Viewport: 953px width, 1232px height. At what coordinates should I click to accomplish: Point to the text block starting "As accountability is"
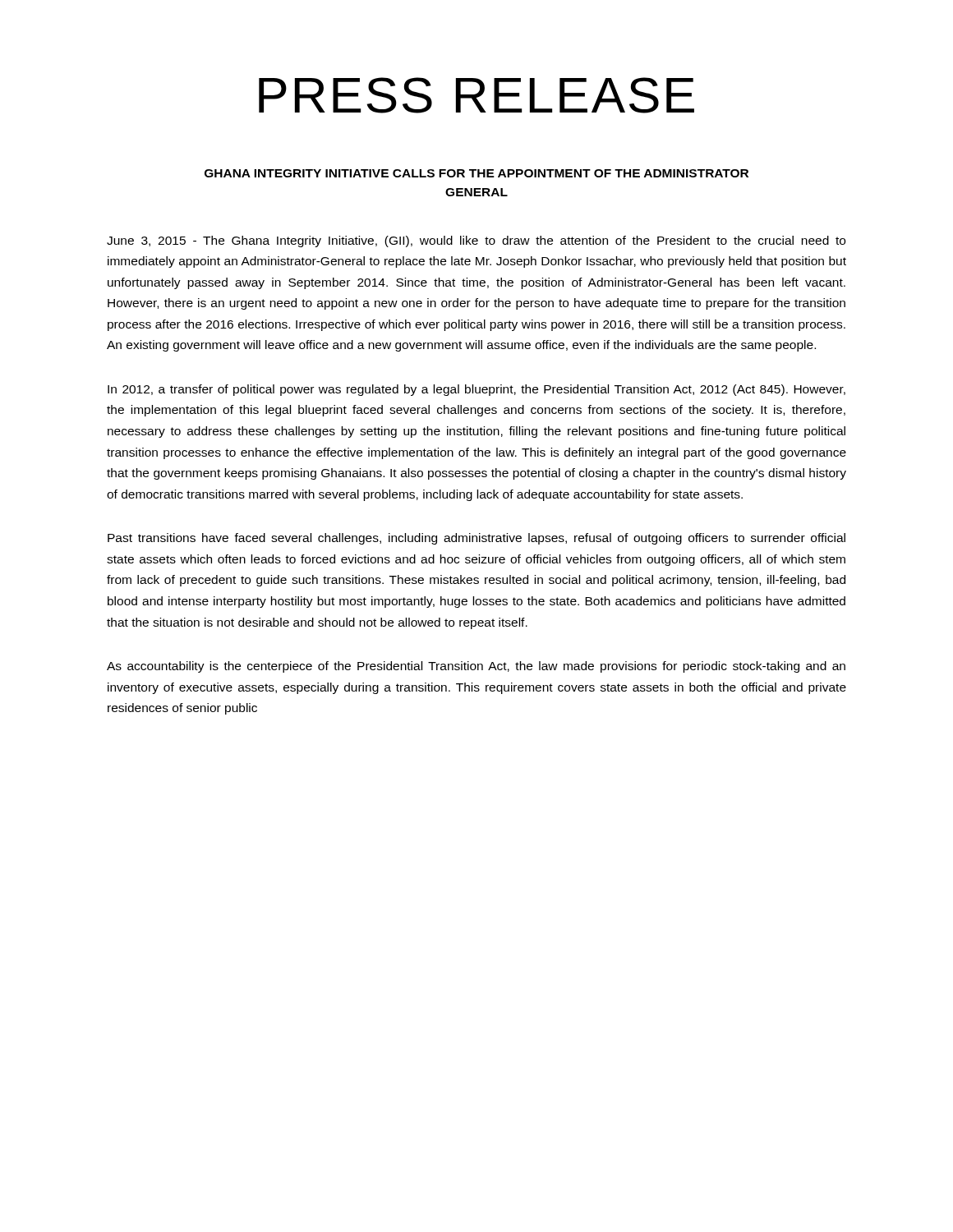point(476,687)
